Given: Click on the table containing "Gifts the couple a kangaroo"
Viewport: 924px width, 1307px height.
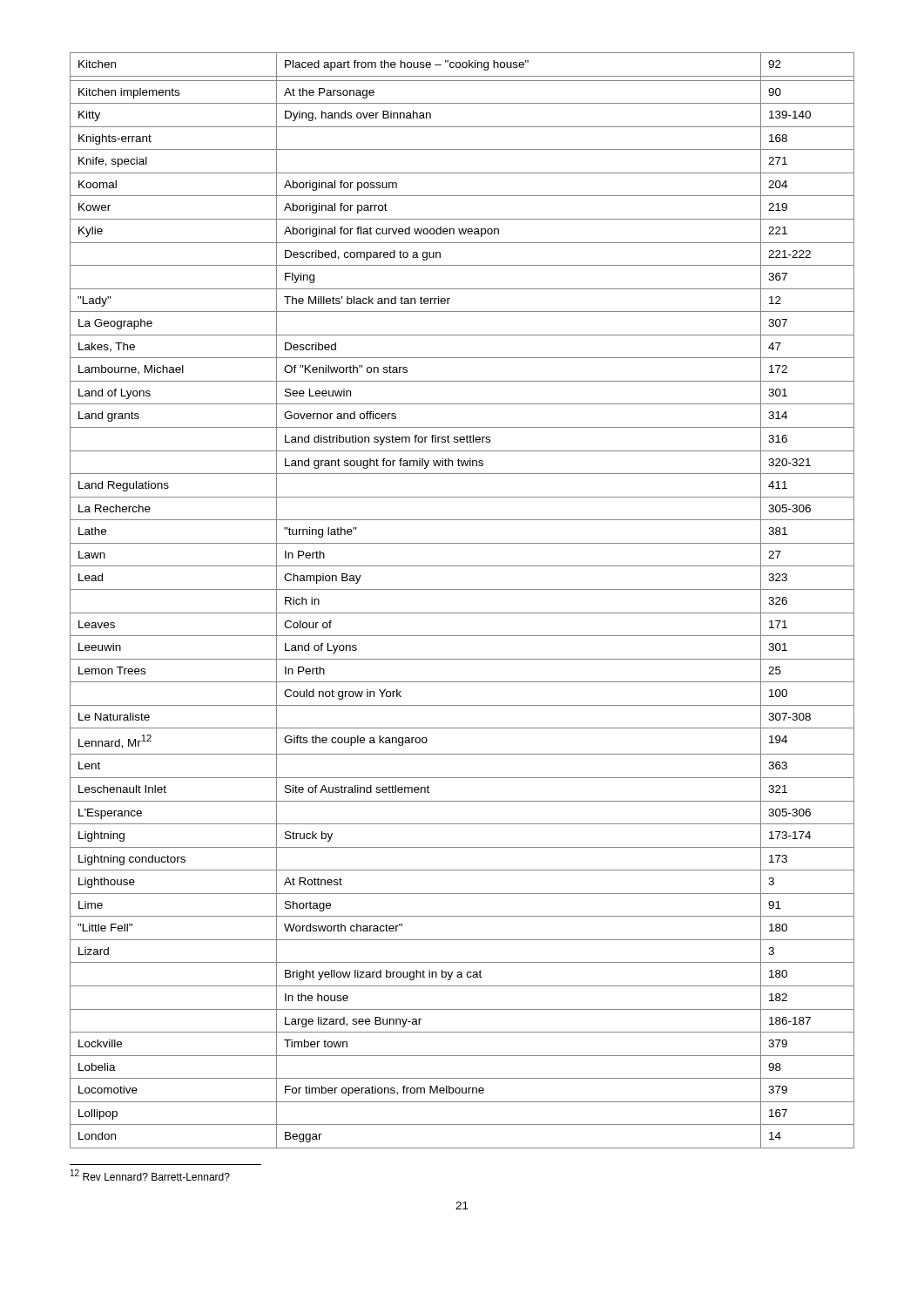Looking at the screenshot, I should click(x=462, y=600).
